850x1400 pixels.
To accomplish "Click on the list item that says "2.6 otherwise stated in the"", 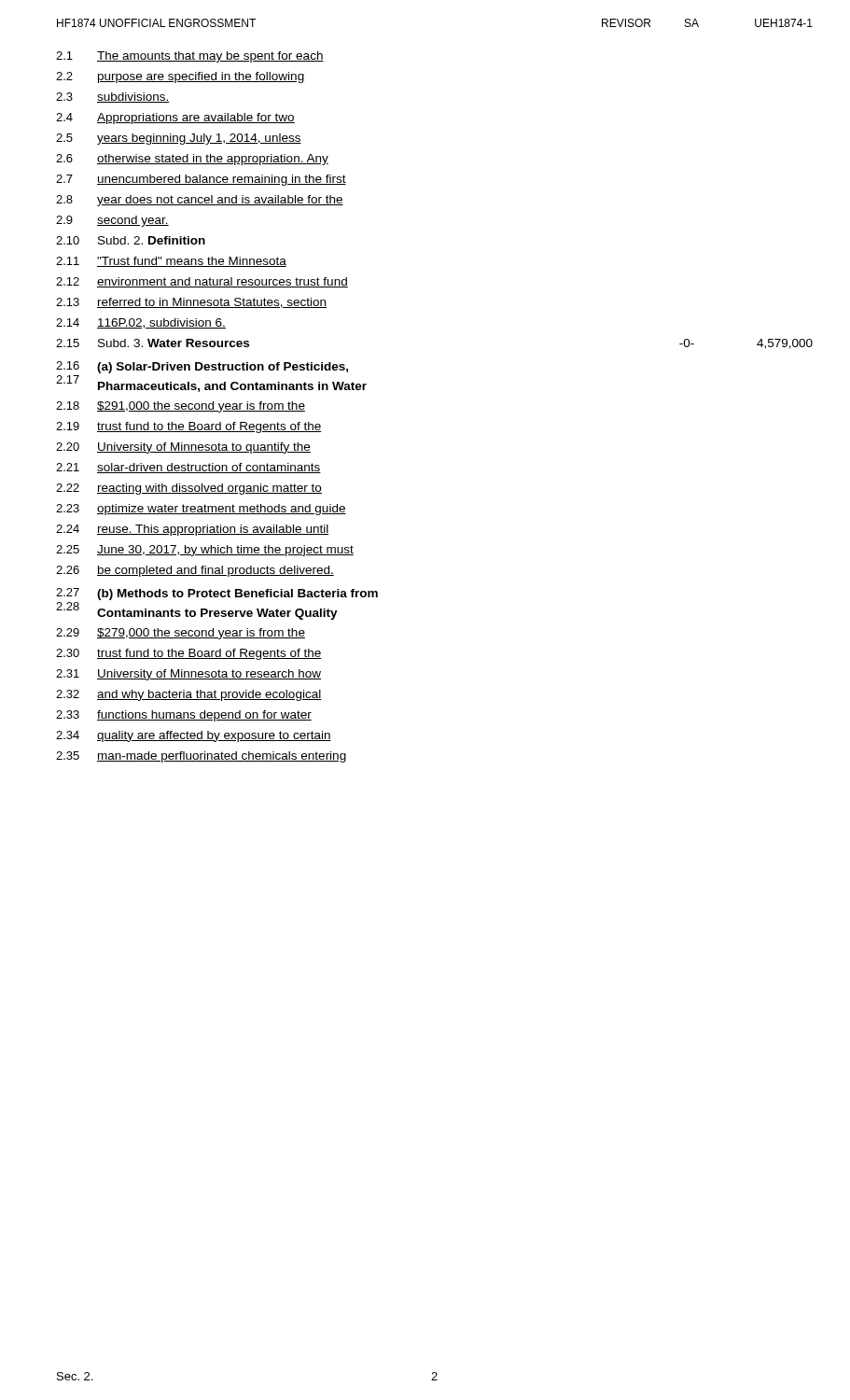I will coord(192,160).
